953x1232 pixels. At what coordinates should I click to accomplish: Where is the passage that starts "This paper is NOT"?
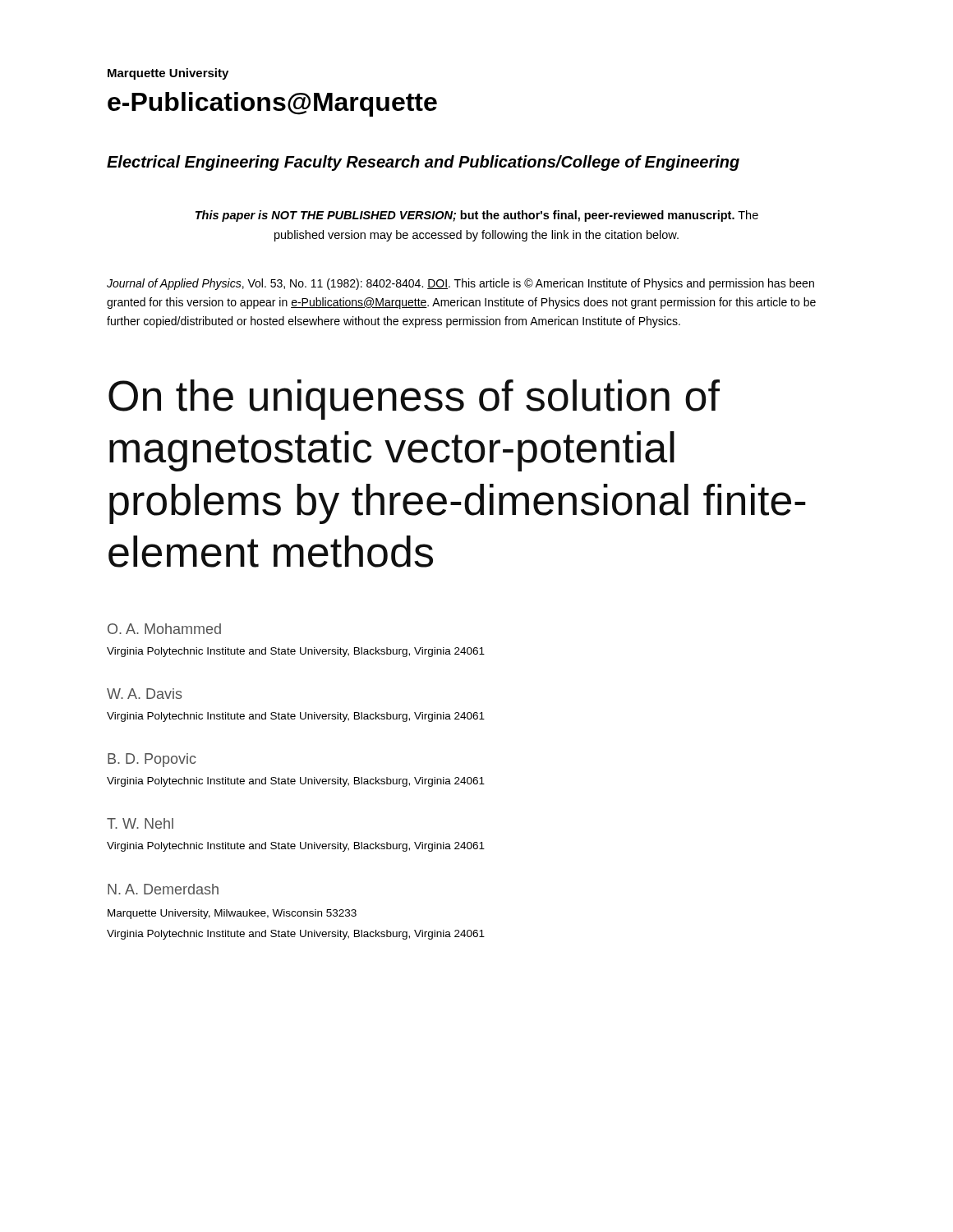[x=476, y=225]
